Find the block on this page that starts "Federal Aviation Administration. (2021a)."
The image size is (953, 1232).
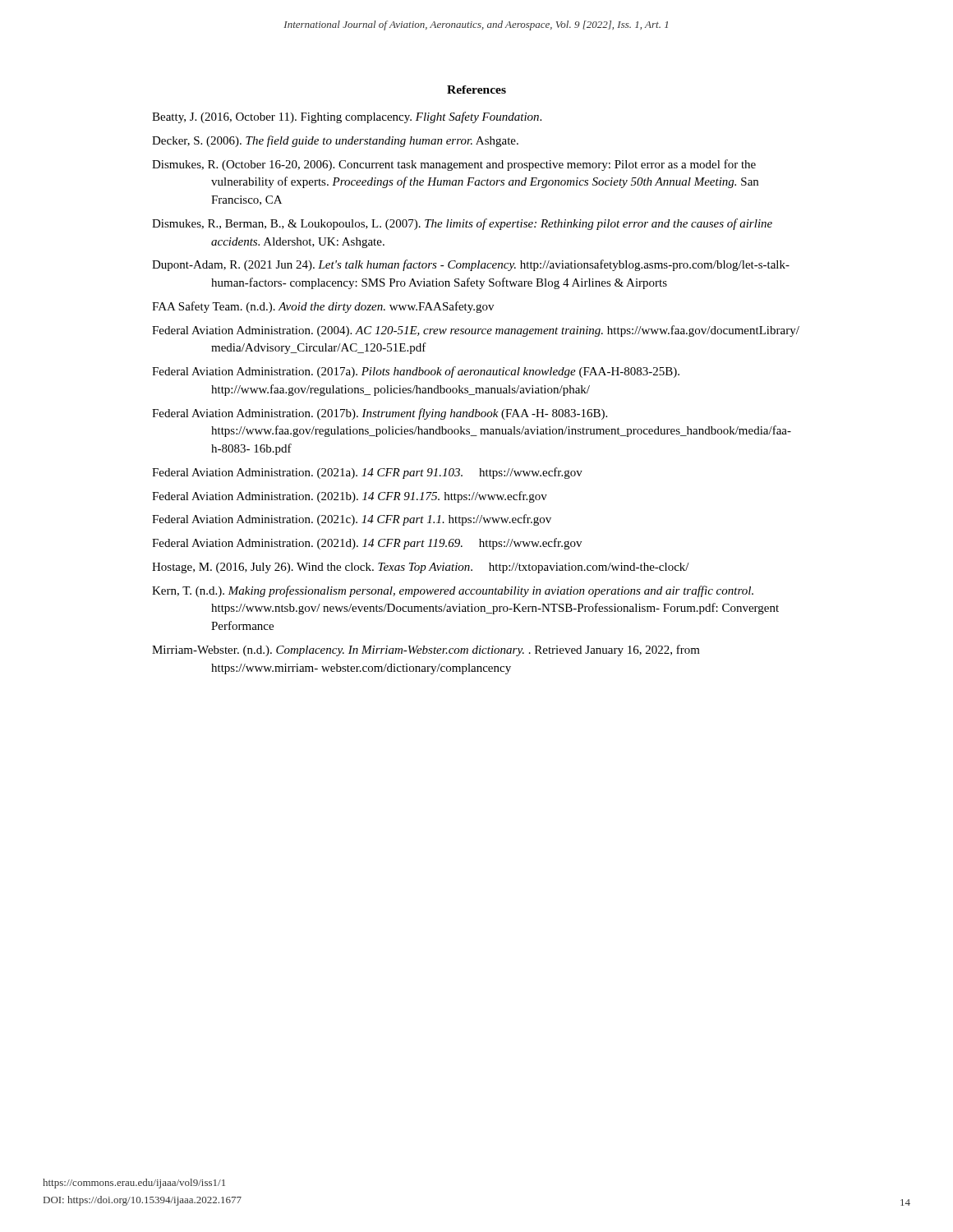(367, 472)
